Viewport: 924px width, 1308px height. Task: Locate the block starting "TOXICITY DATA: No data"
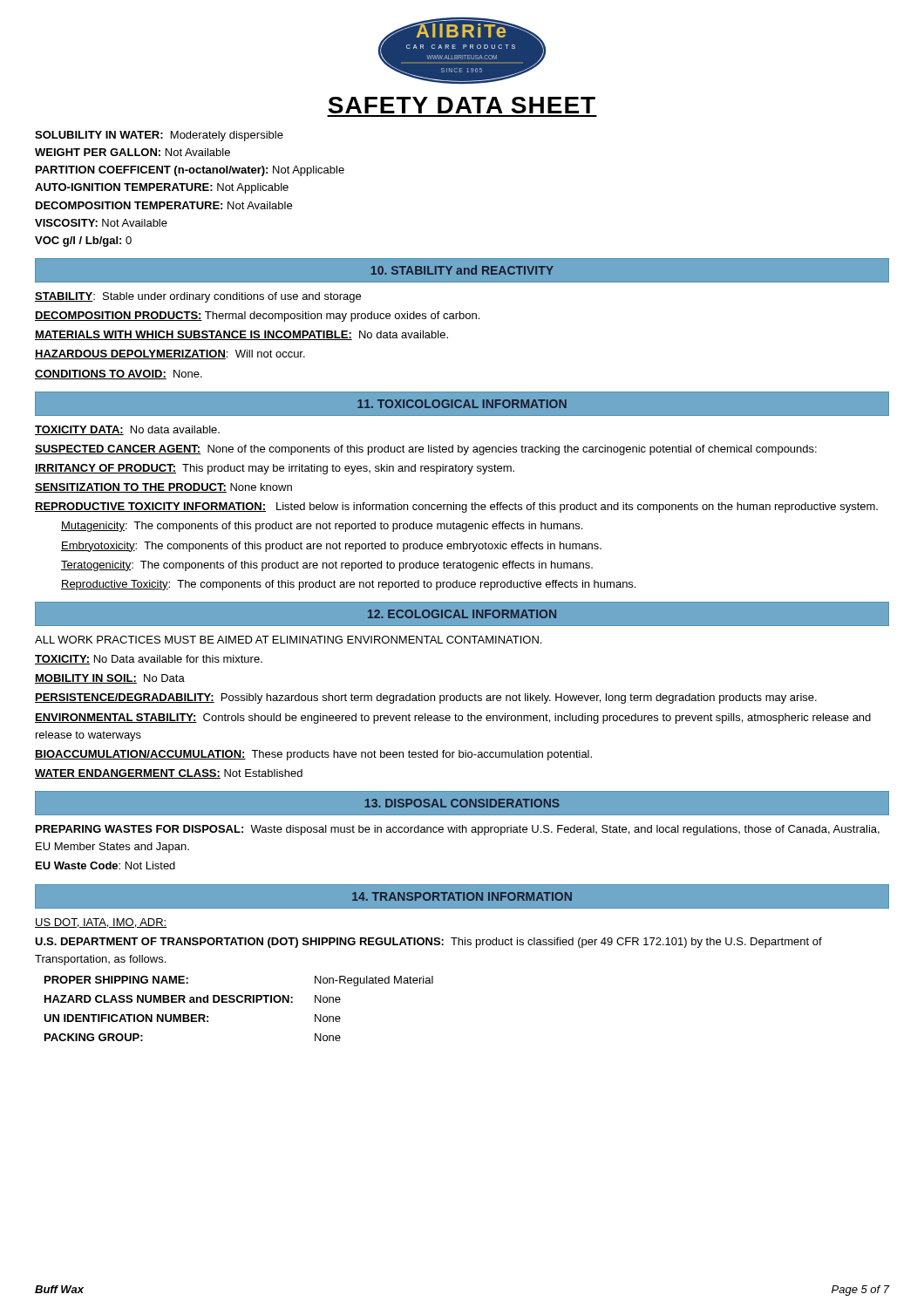coord(462,507)
